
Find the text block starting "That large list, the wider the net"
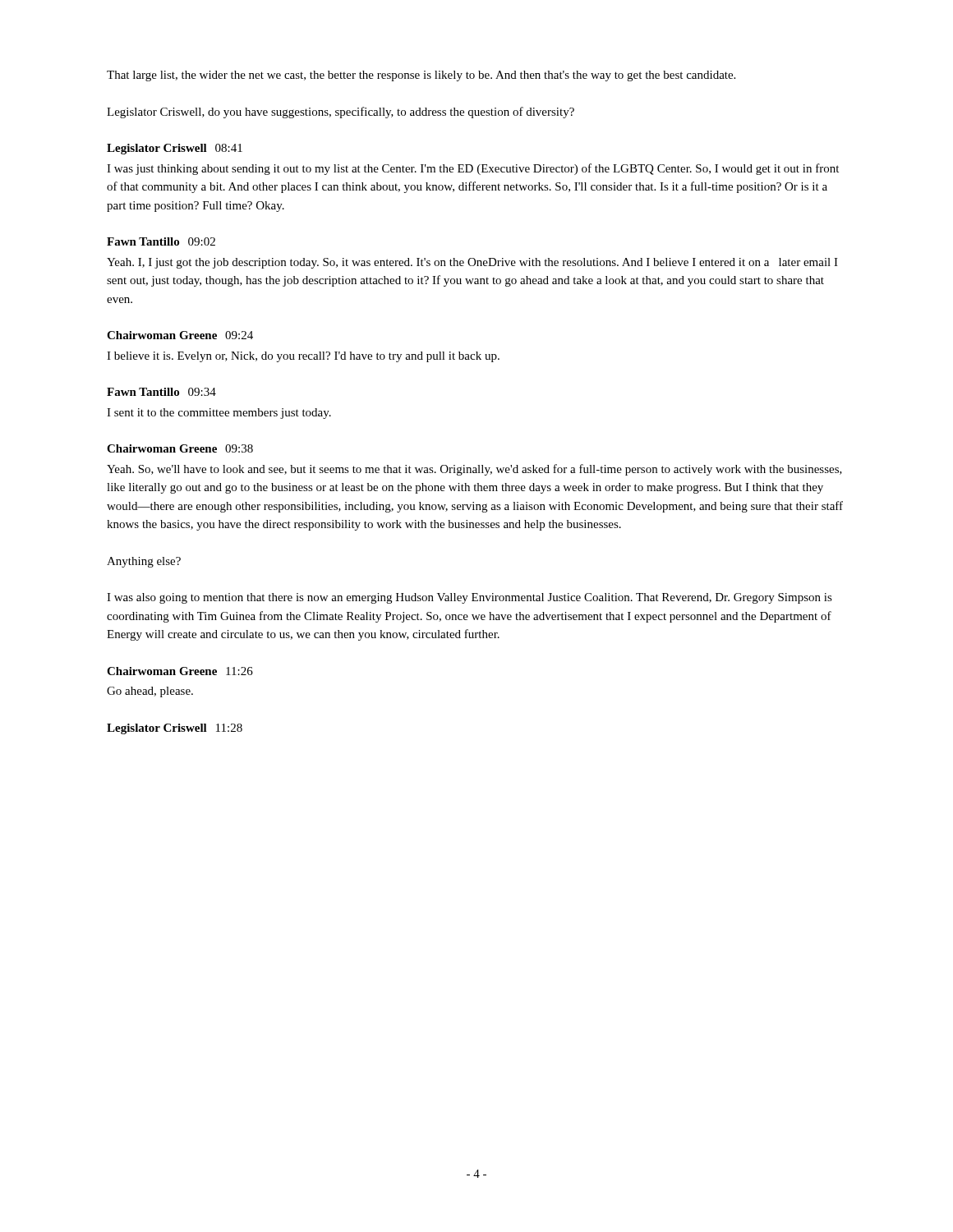(422, 75)
